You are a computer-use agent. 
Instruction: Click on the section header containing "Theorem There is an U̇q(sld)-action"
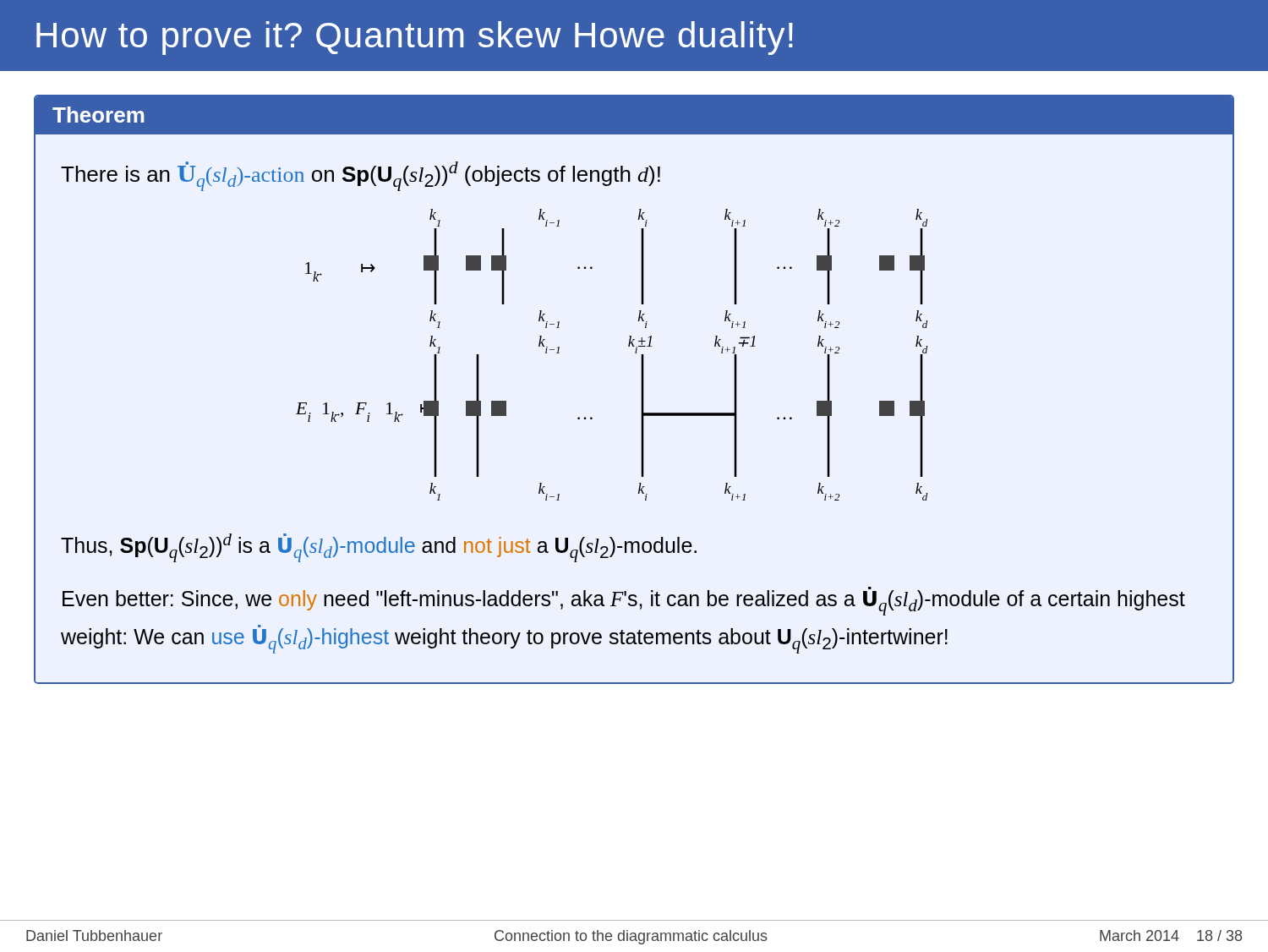[634, 389]
